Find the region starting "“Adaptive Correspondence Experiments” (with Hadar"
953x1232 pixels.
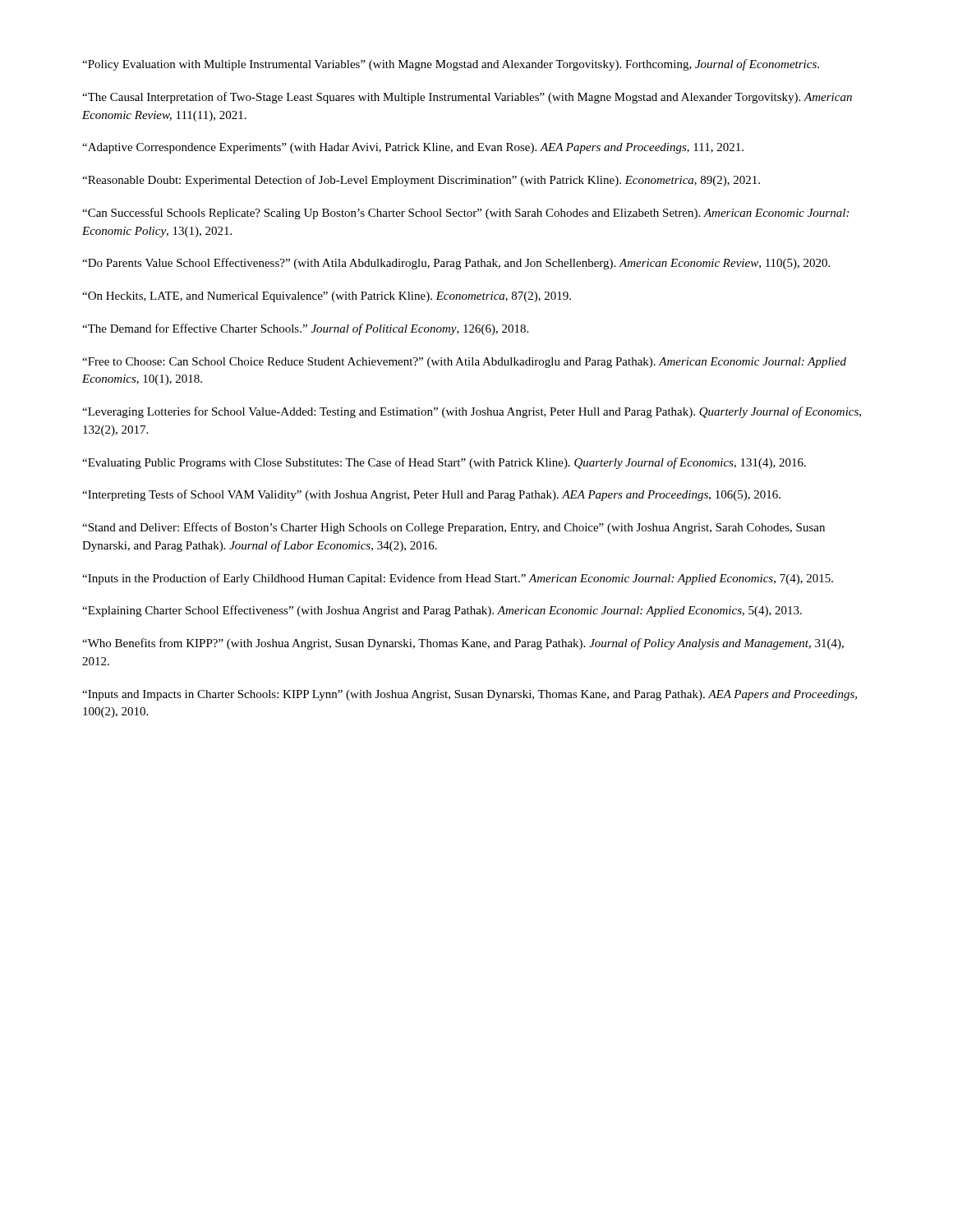click(413, 147)
